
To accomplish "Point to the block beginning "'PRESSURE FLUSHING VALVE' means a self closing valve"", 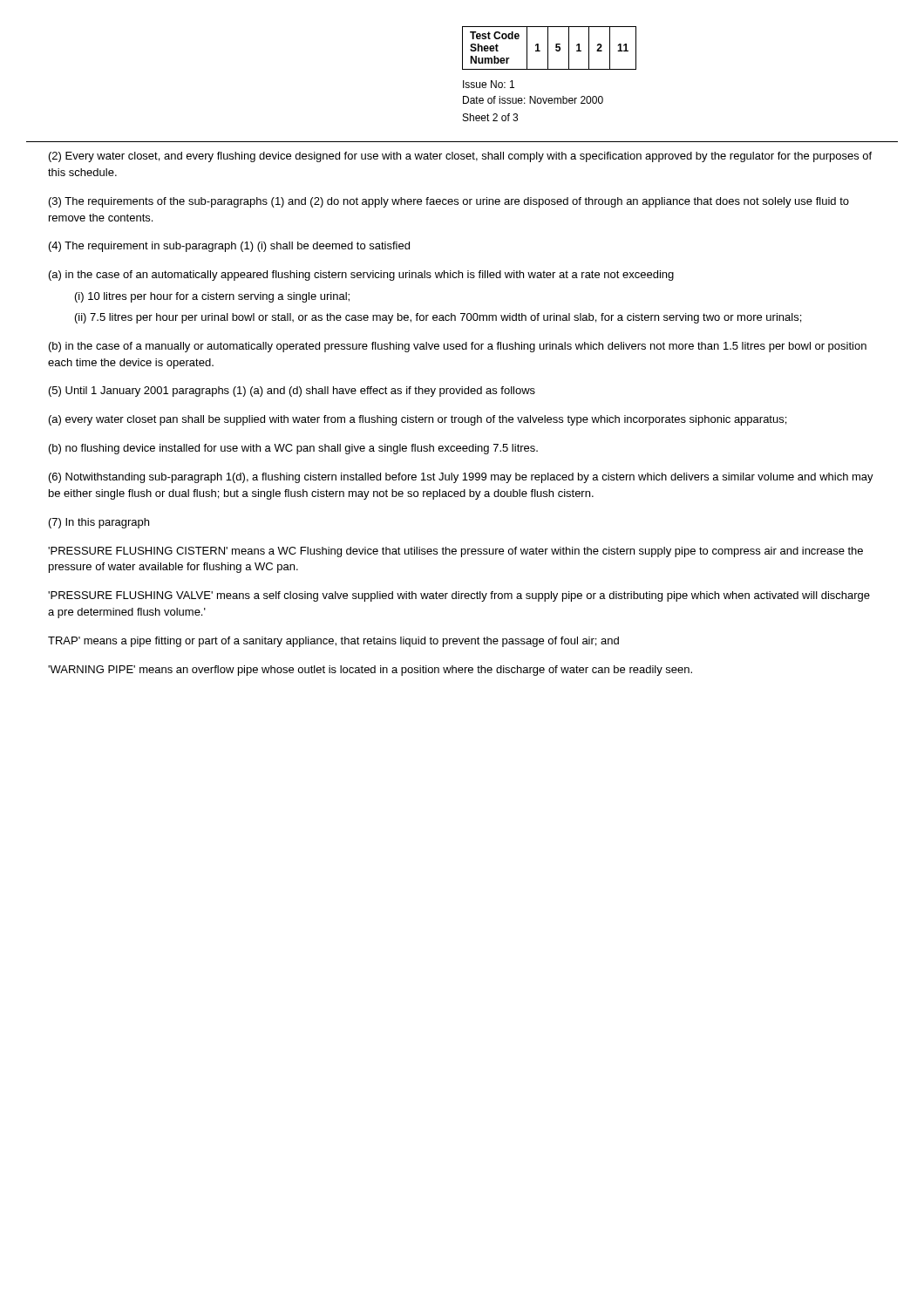I will (459, 604).
